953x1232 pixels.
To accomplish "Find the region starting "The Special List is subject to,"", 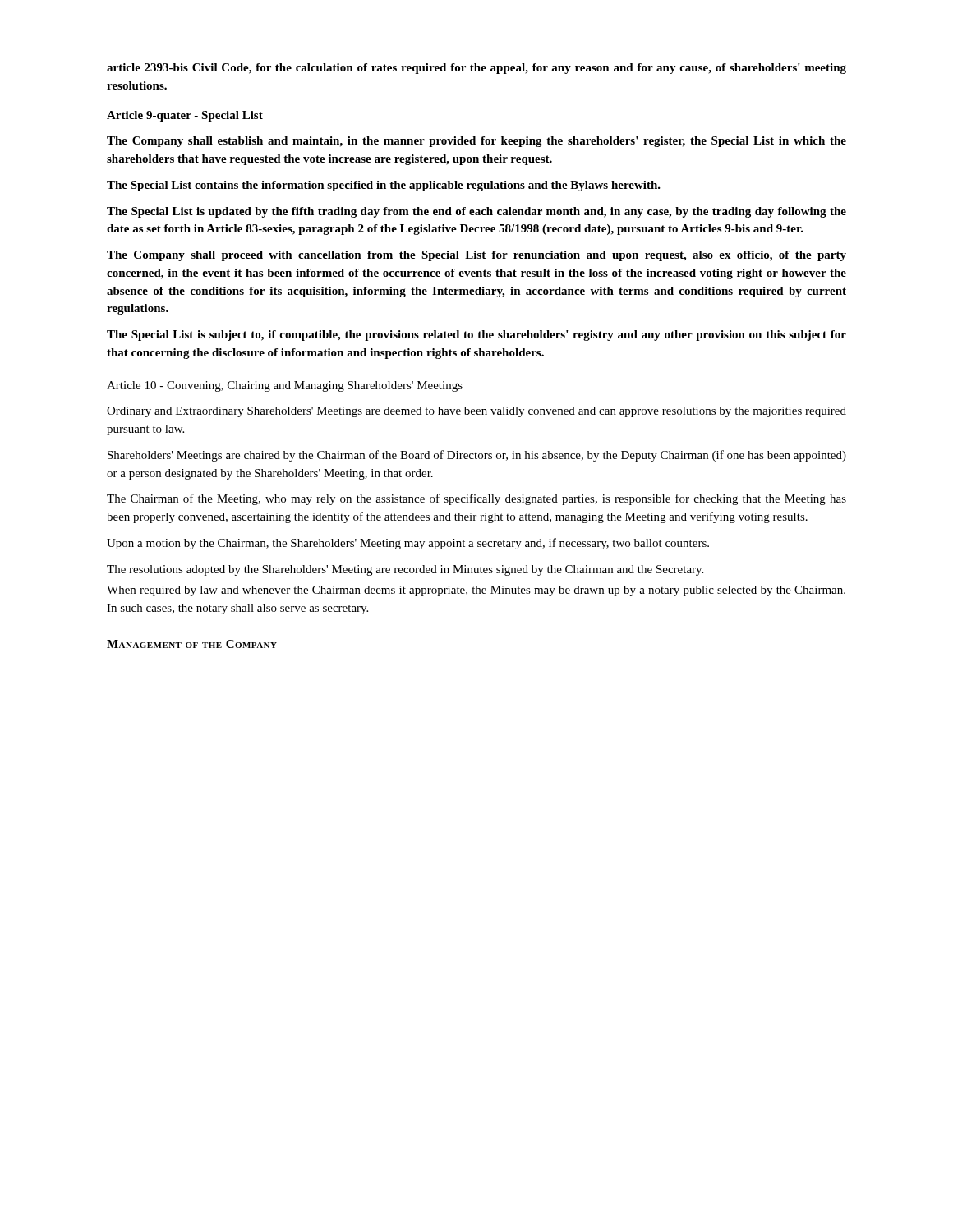I will (x=476, y=343).
